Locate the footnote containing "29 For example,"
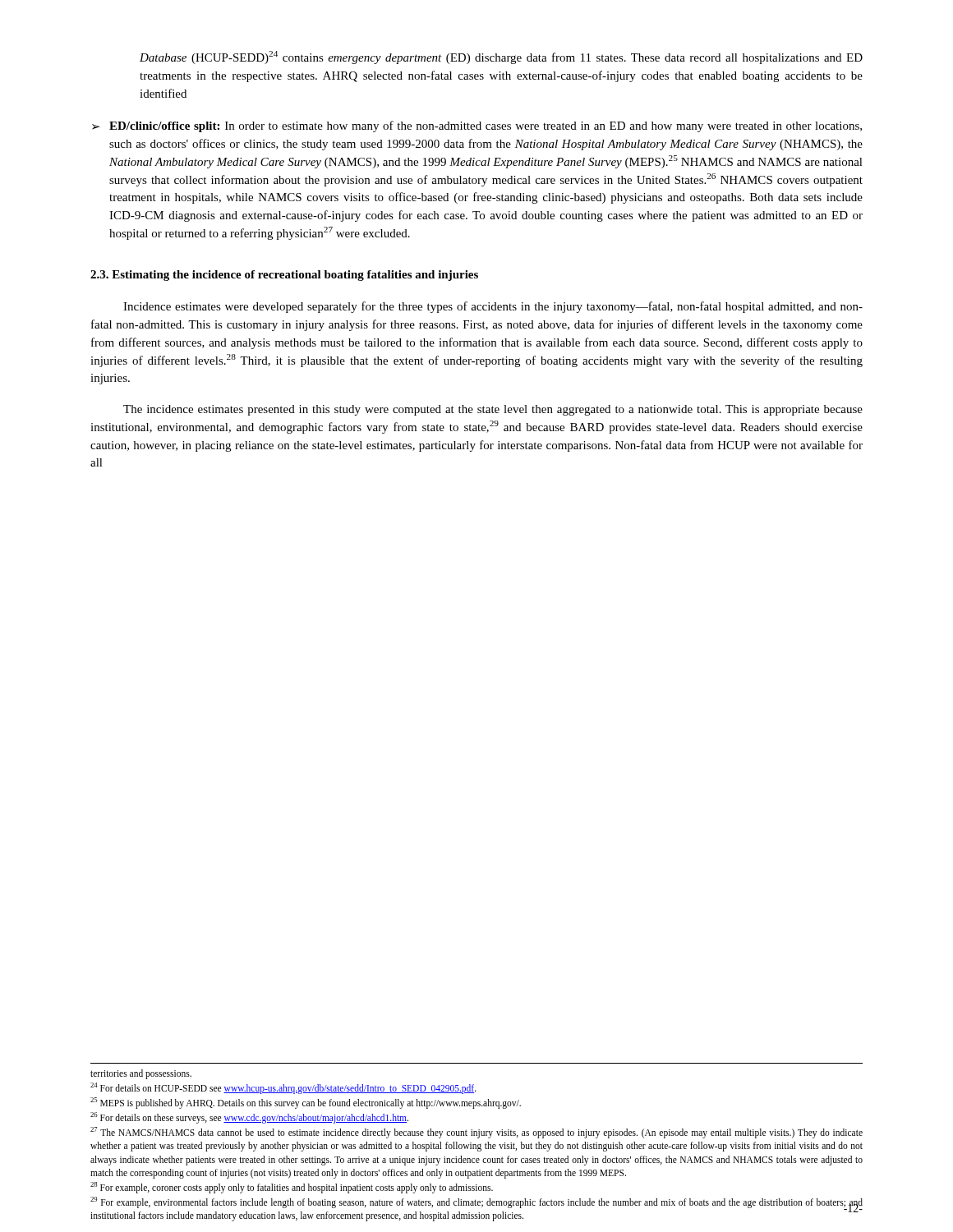The width and height of the screenshot is (953, 1232). pyautogui.click(x=476, y=1208)
